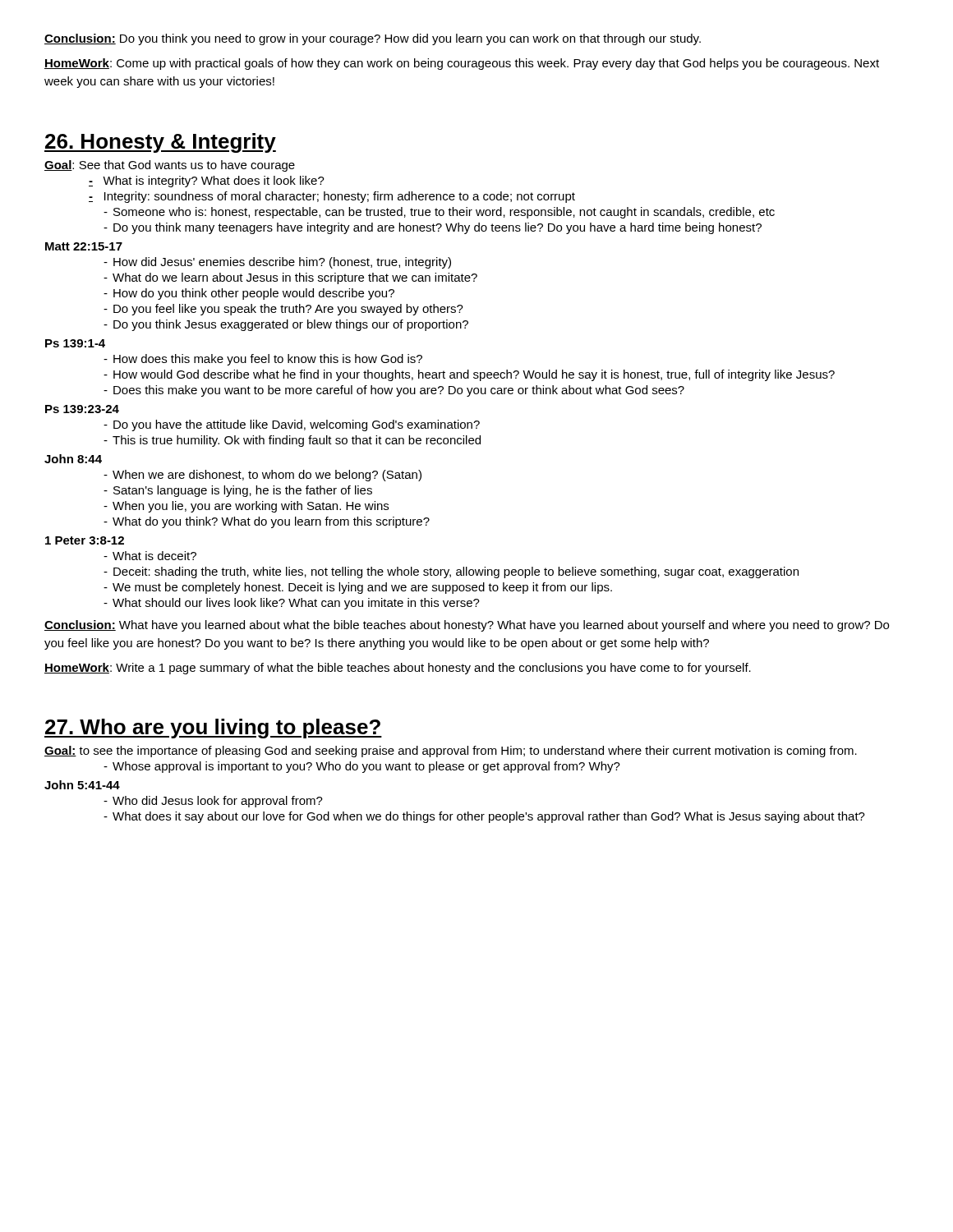This screenshot has width=953, height=1232.
Task: Navigate to the passage starting "HomeWork: Come up with practical goals of"
Action: click(476, 72)
